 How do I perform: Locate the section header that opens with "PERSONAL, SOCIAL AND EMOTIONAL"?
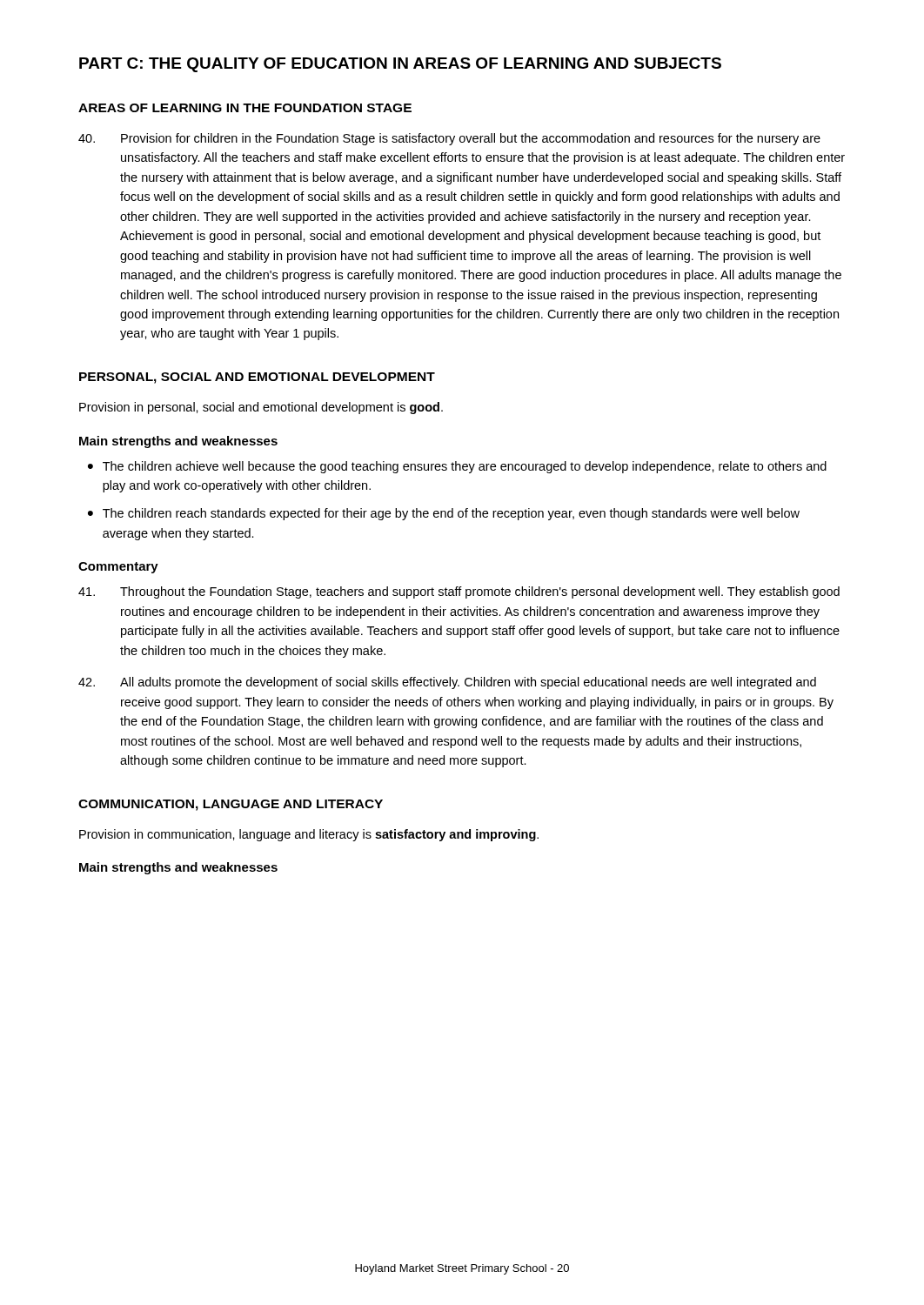click(x=257, y=376)
